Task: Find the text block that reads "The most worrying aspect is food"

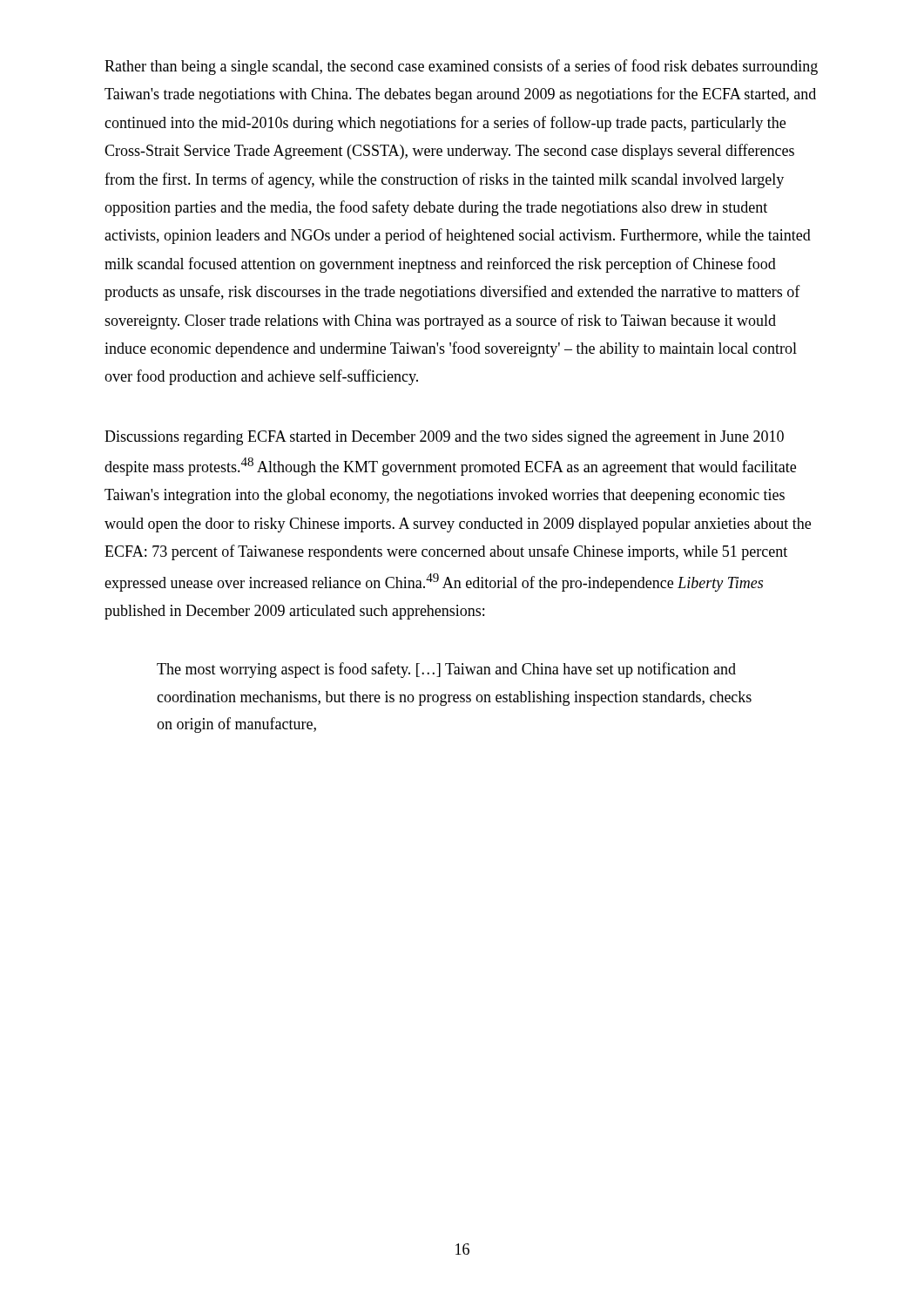Action: click(462, 698)
